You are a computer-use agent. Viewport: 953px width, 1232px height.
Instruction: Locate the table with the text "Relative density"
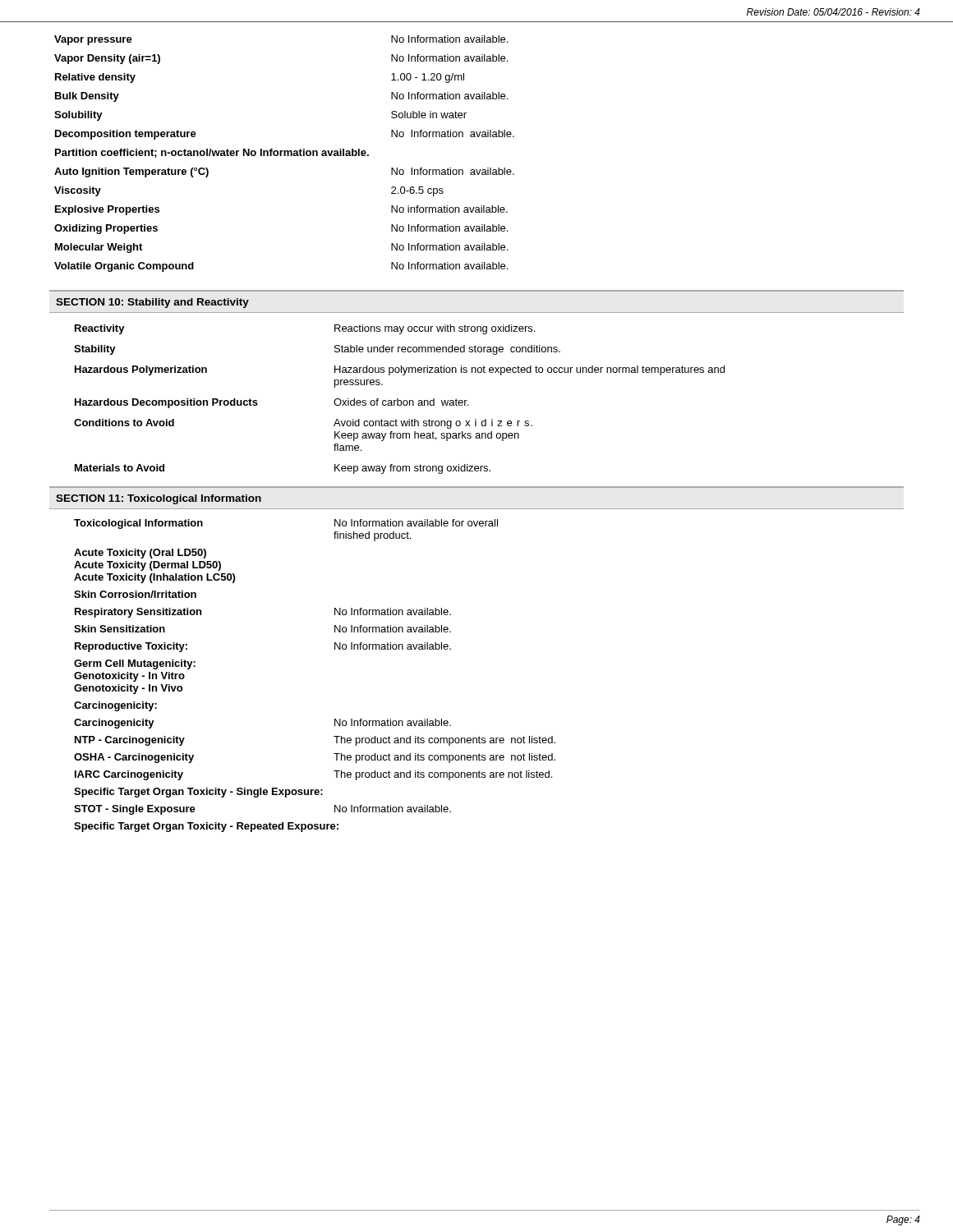coord(476,152)
